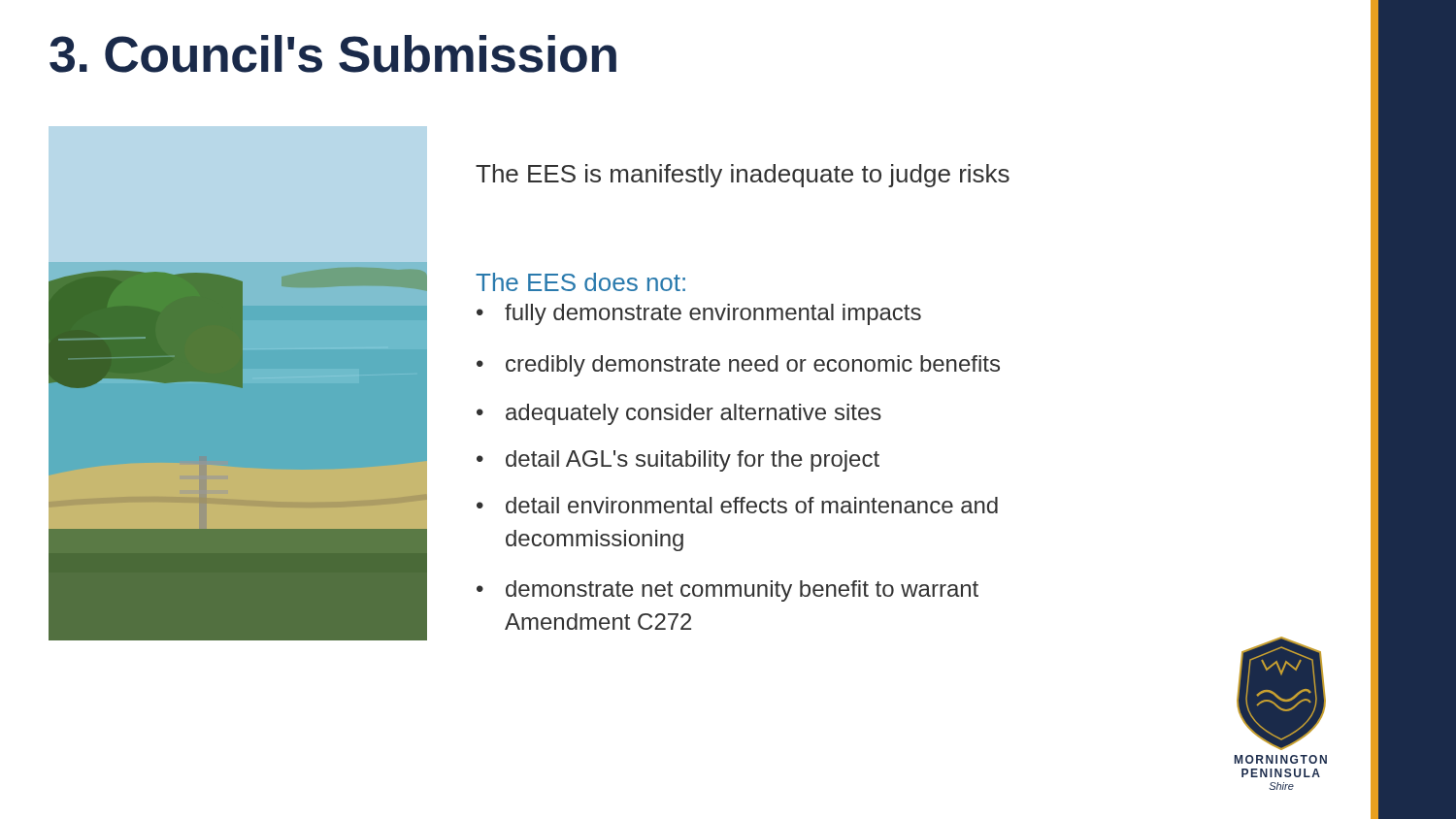1456x819 pixels.
Task: Locate the block of text that opens with "• demonstrate net community benefit to"
Action: click(898, 605)
